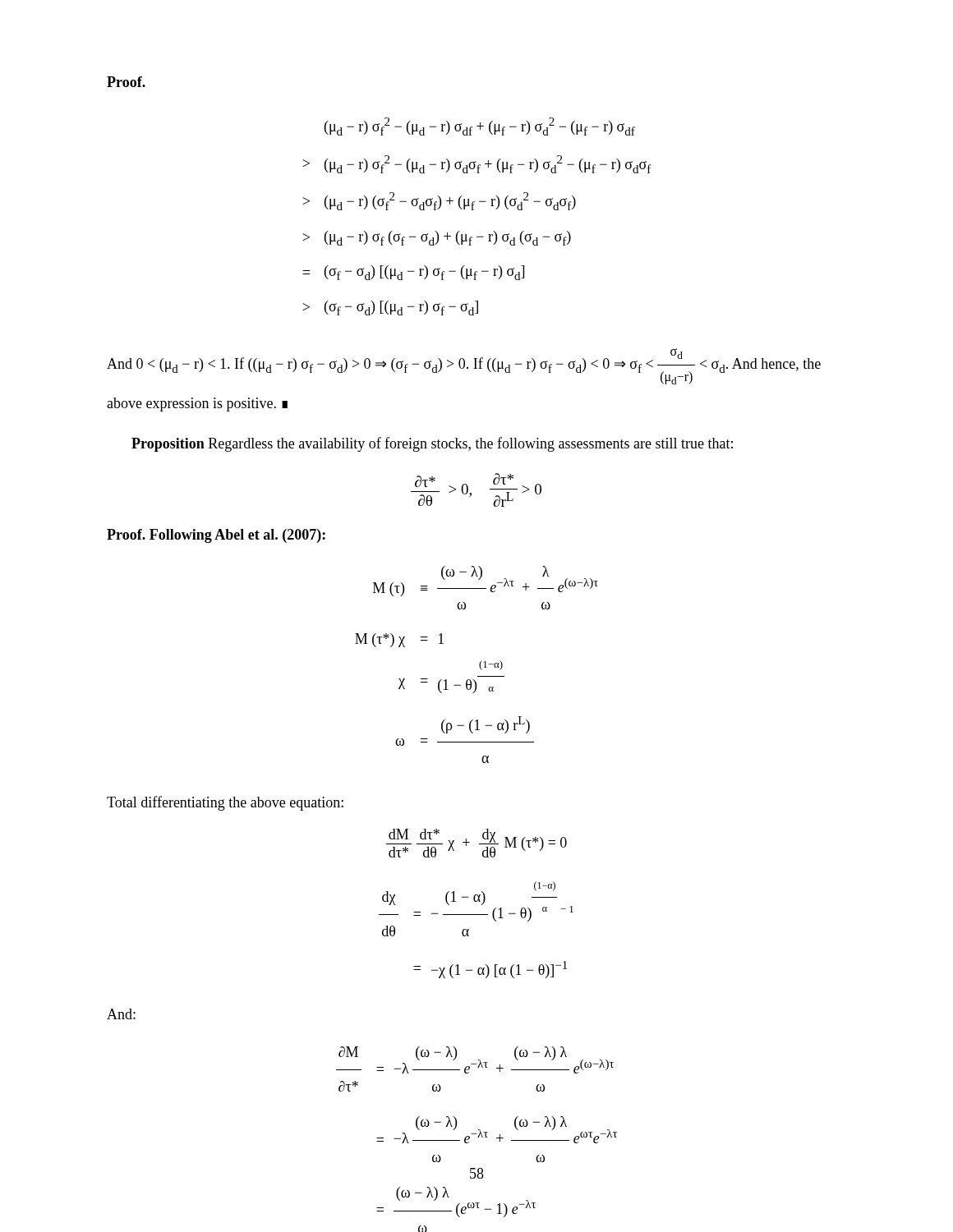Find the formula on this page that starts "M (τ) ≡ (ω"
The width and height of the screenshot is (953, 1232).
[x=476, y=666]
